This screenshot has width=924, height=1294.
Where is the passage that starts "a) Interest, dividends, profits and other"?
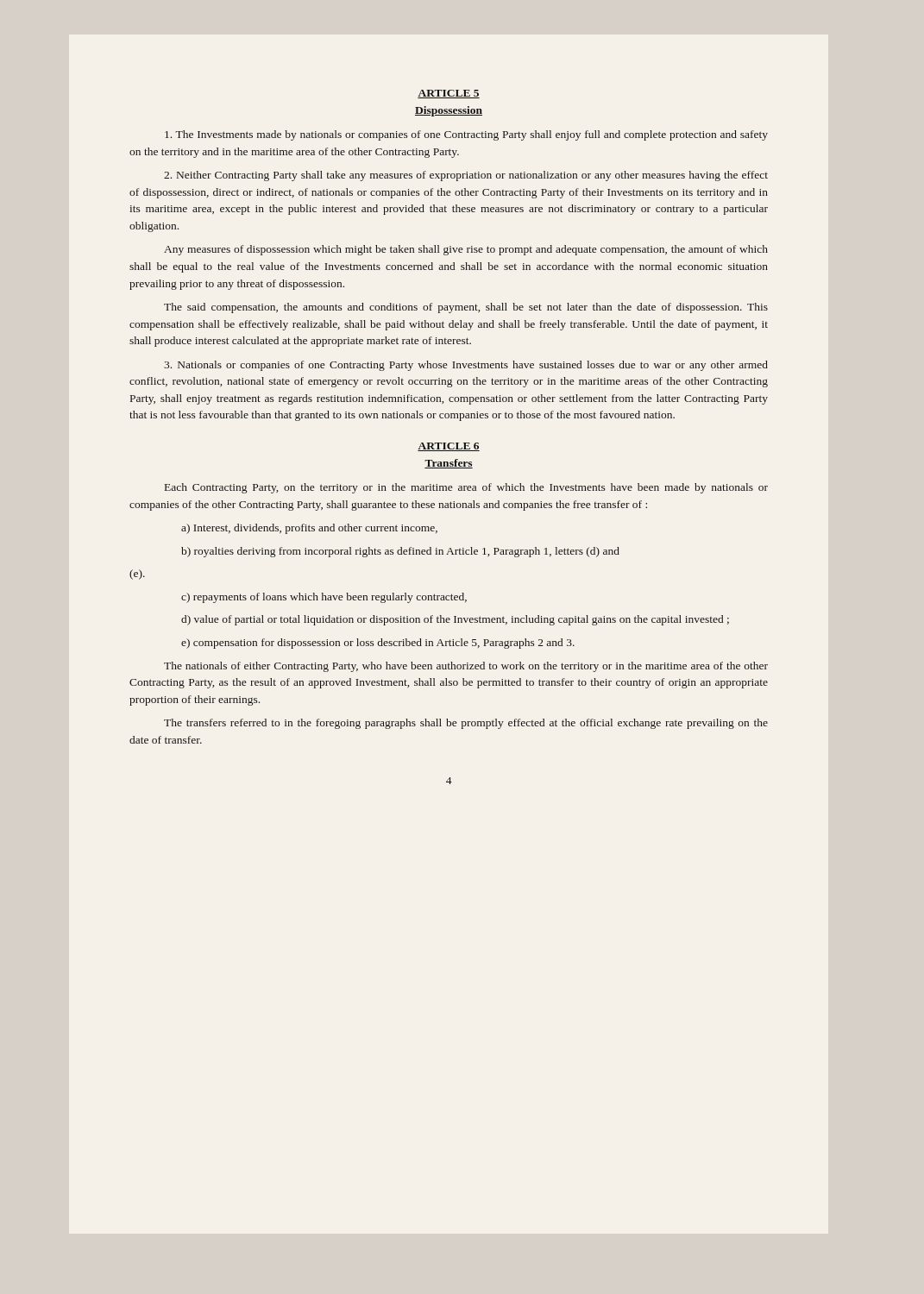pos(310,528)
